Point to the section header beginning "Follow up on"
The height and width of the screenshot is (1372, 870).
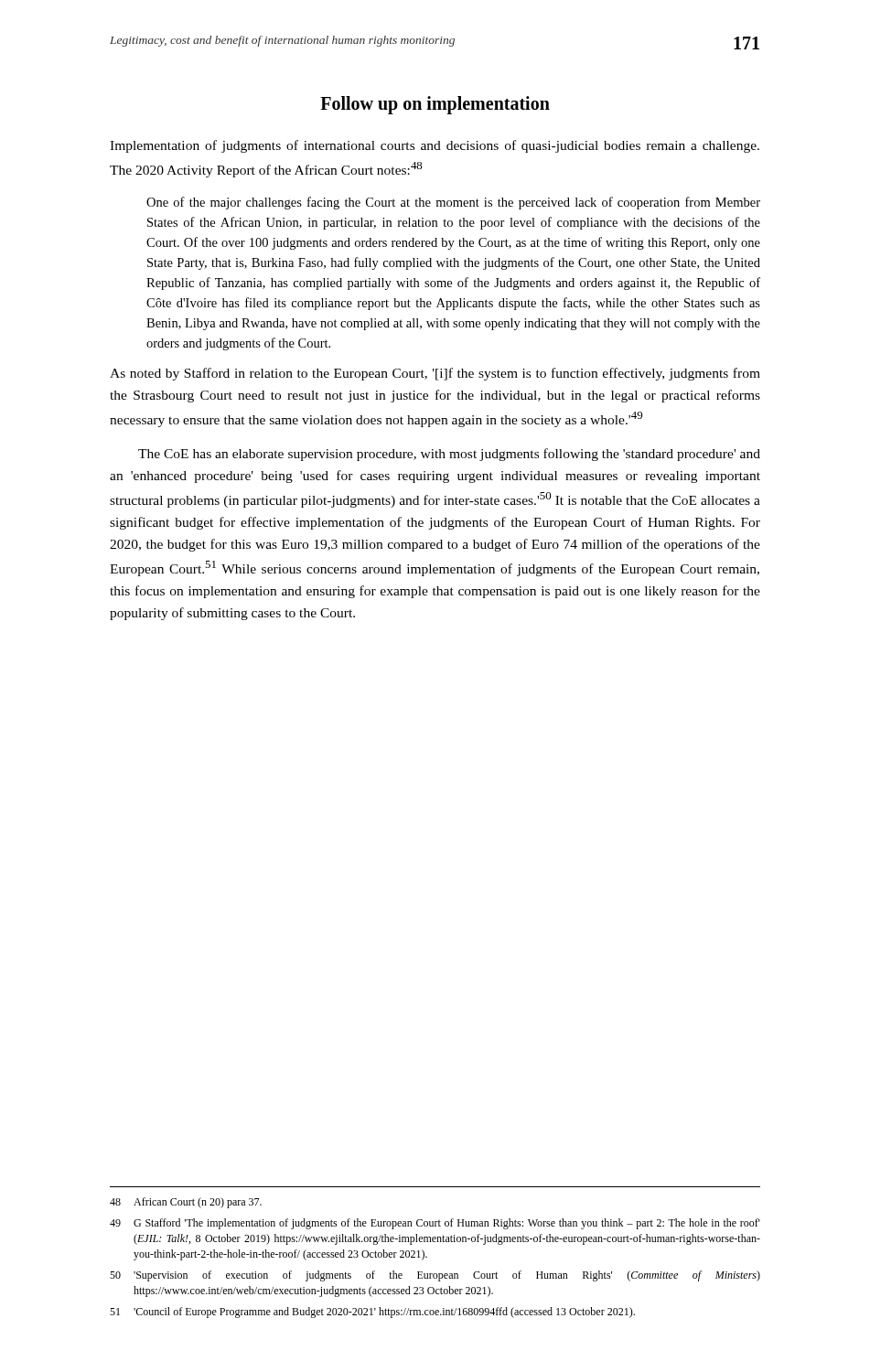click(435, 103)
